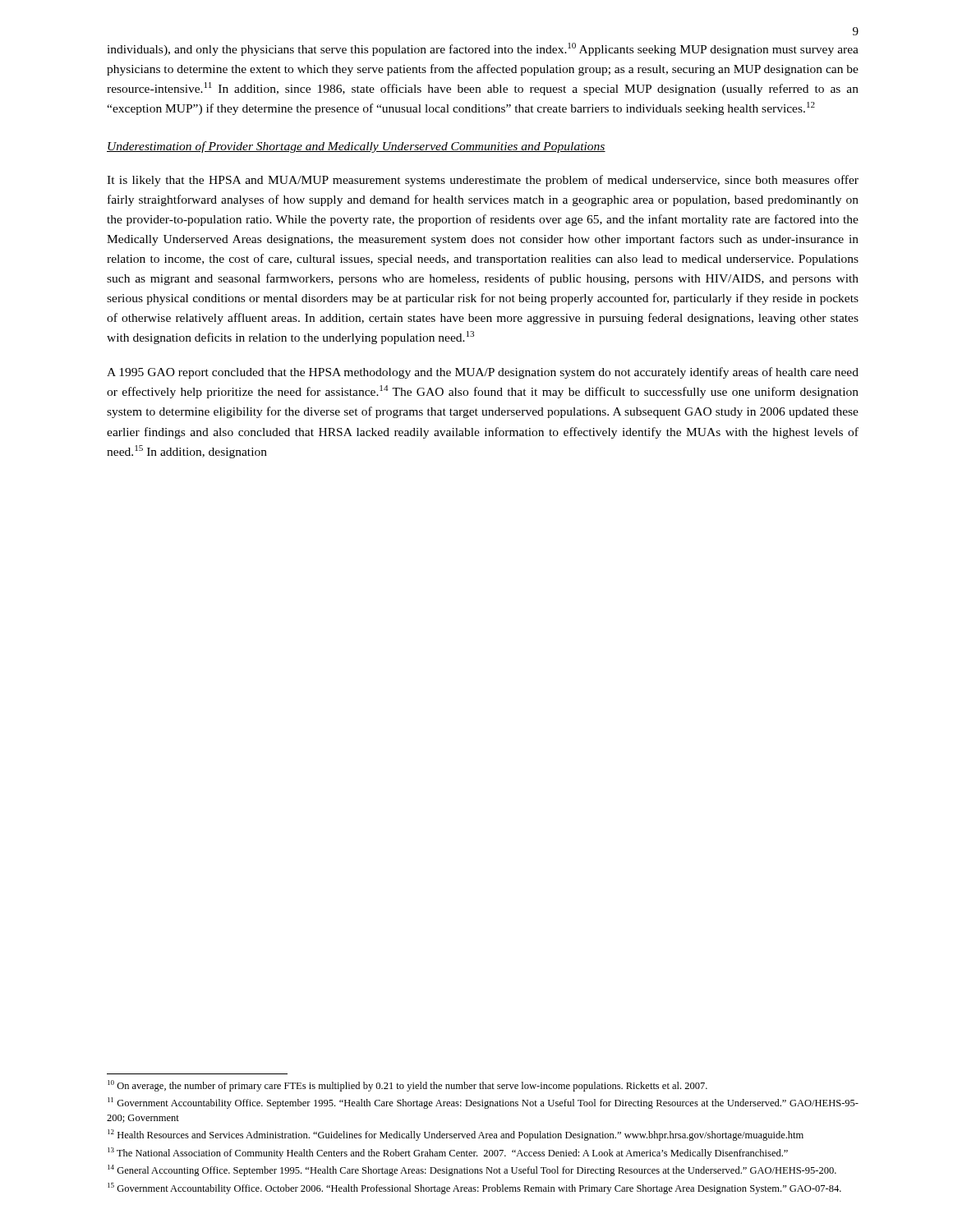Click on the footnote that reads "12 Health Resources and Services Administration. “Guidelines for"
Screen dimensions: 1232x953
point(455,1135)
